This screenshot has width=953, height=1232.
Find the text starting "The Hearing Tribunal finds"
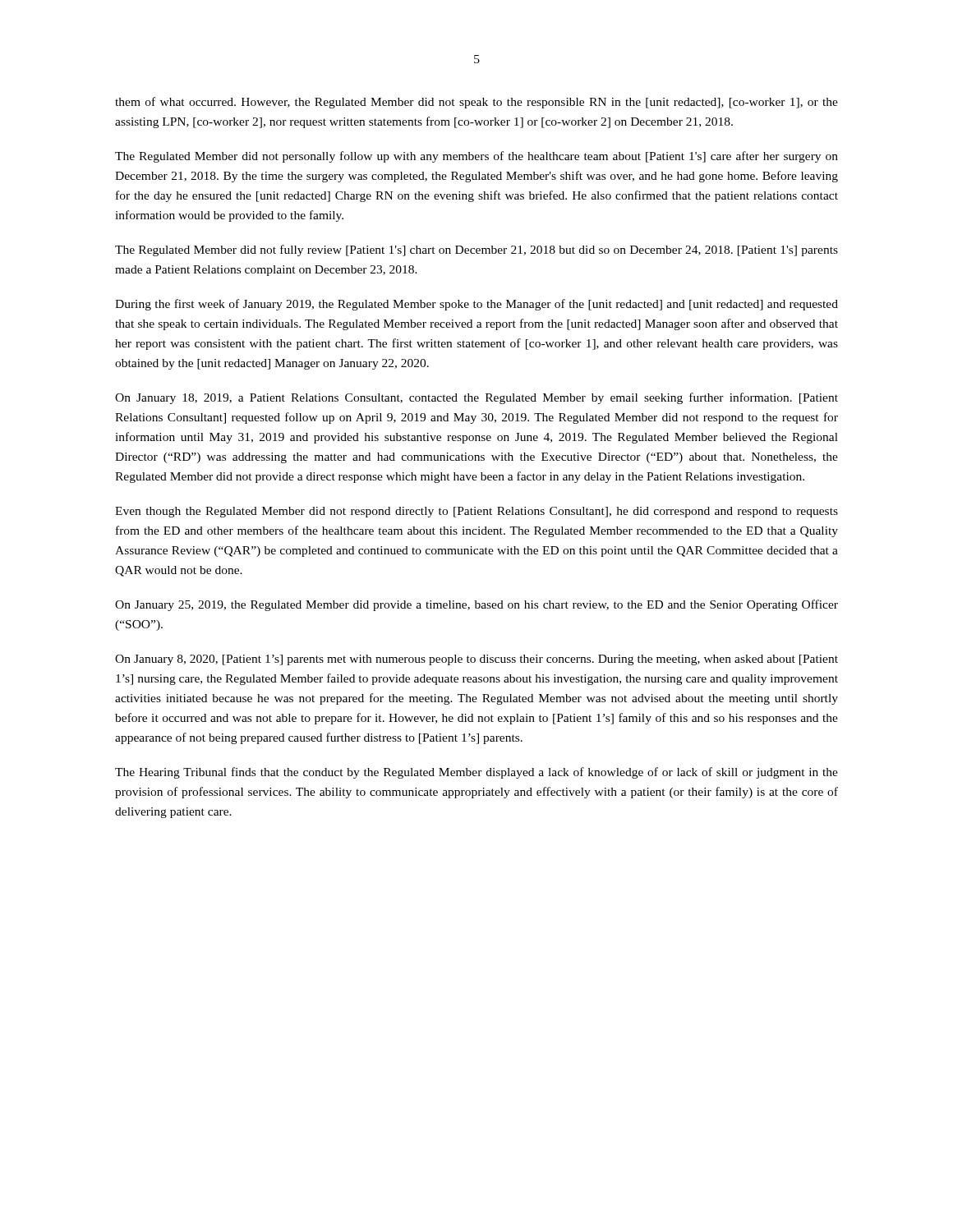point(476,792)
